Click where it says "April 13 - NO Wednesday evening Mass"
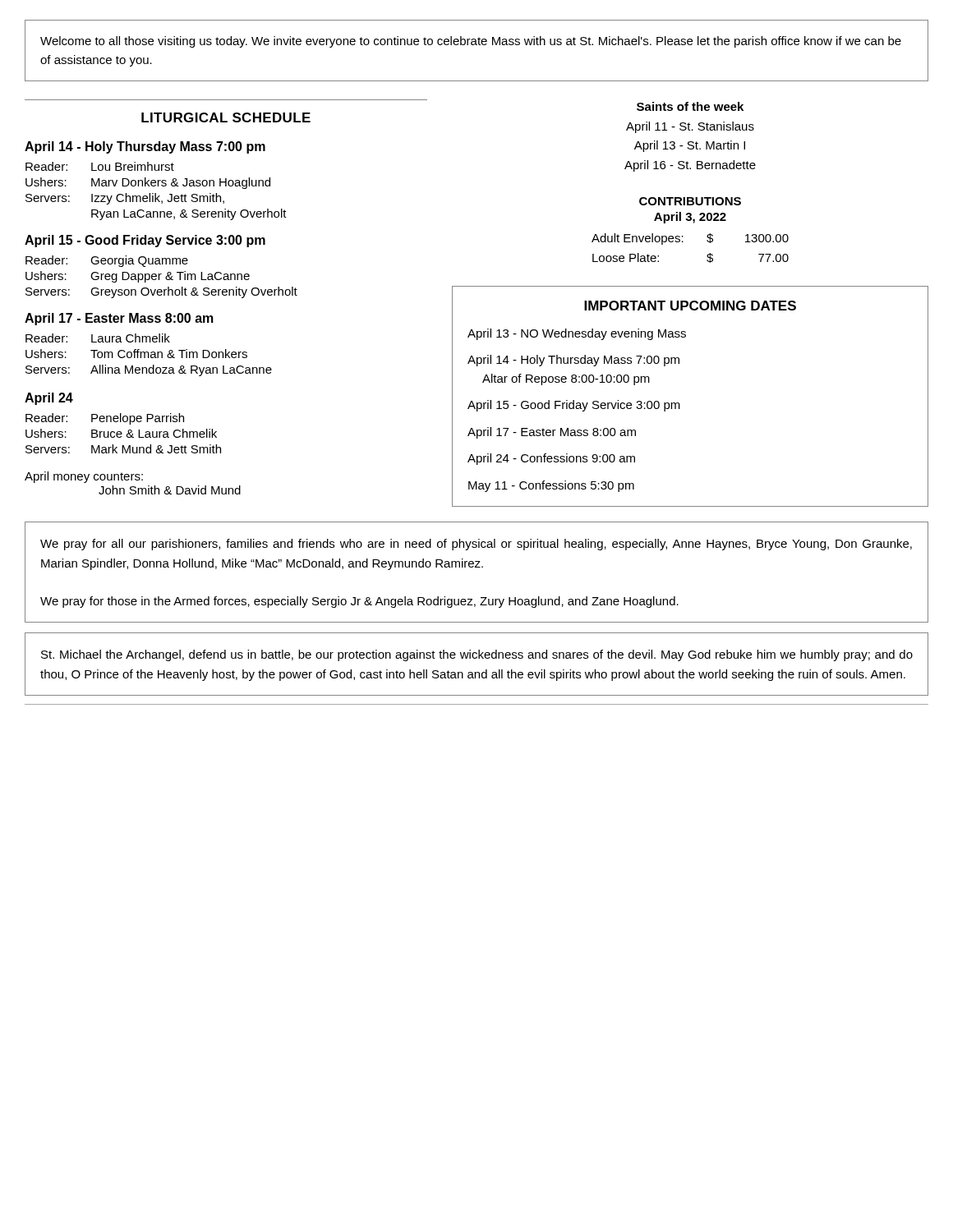Image resolution: width=953 pixels, height=1232 pixels. tap(577, 333)
